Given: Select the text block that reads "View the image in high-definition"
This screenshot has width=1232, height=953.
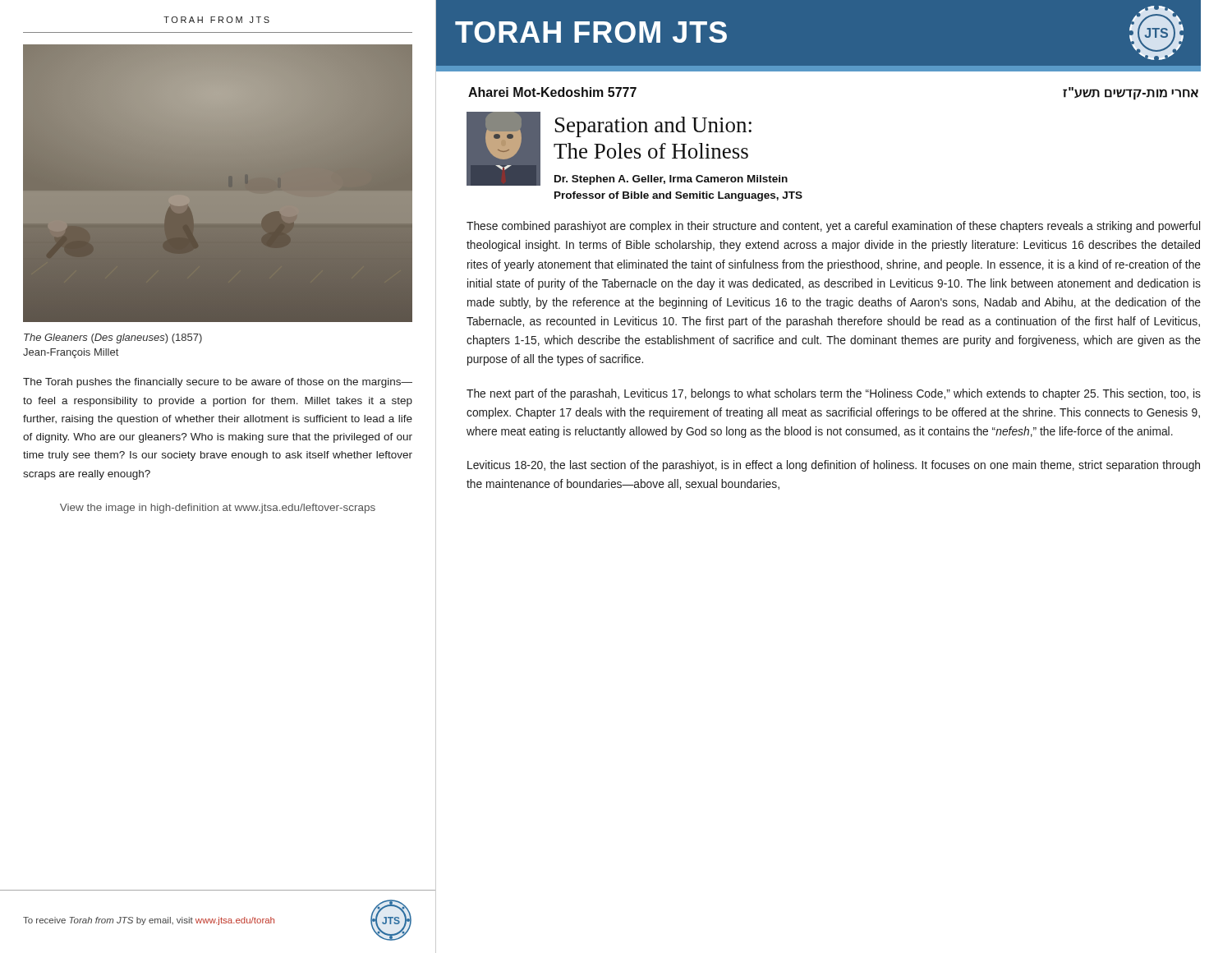Looking at the screenshot, I should pyautogui.click(x=218, y=507).
